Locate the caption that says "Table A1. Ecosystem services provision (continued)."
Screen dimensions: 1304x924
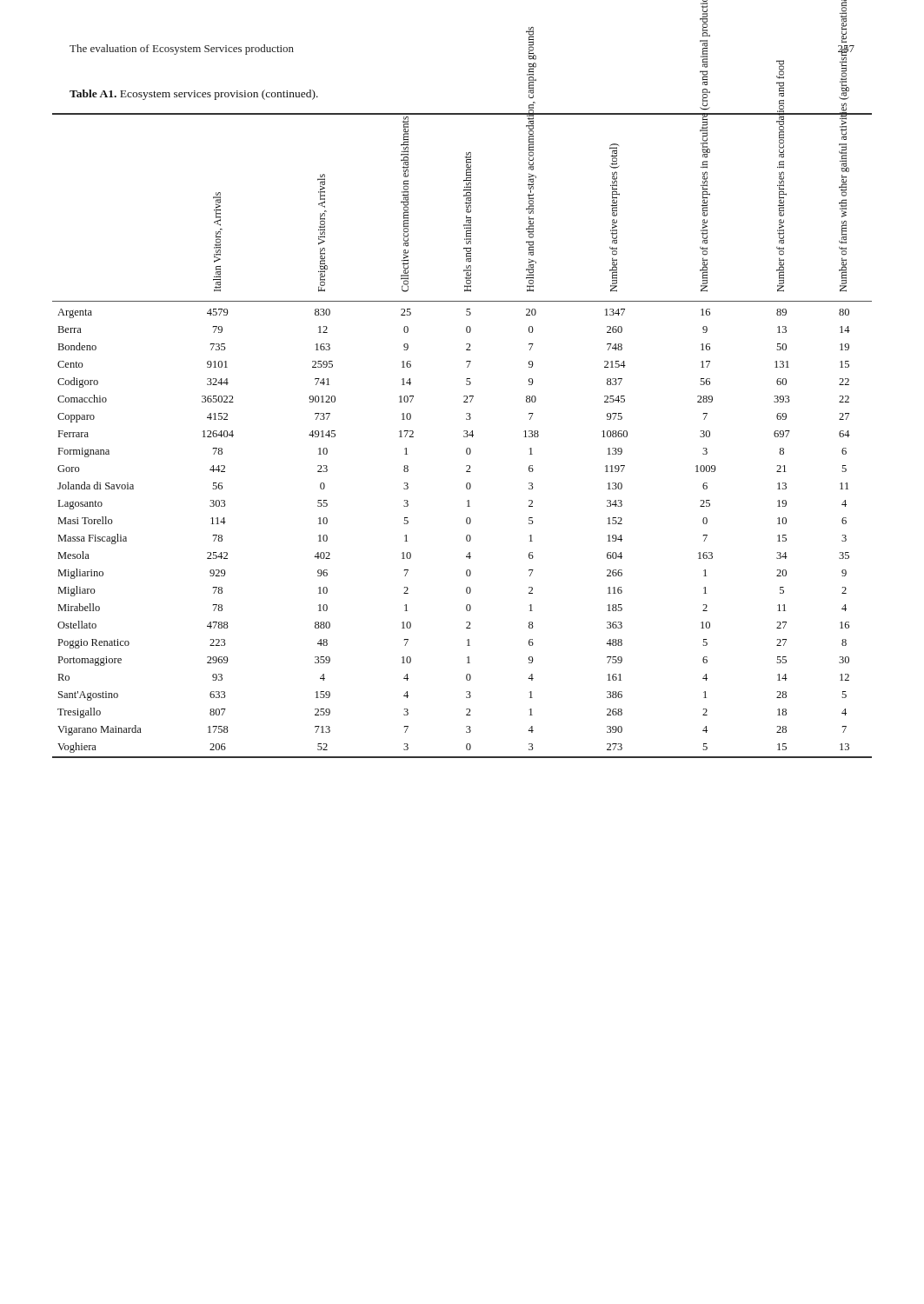194,93
